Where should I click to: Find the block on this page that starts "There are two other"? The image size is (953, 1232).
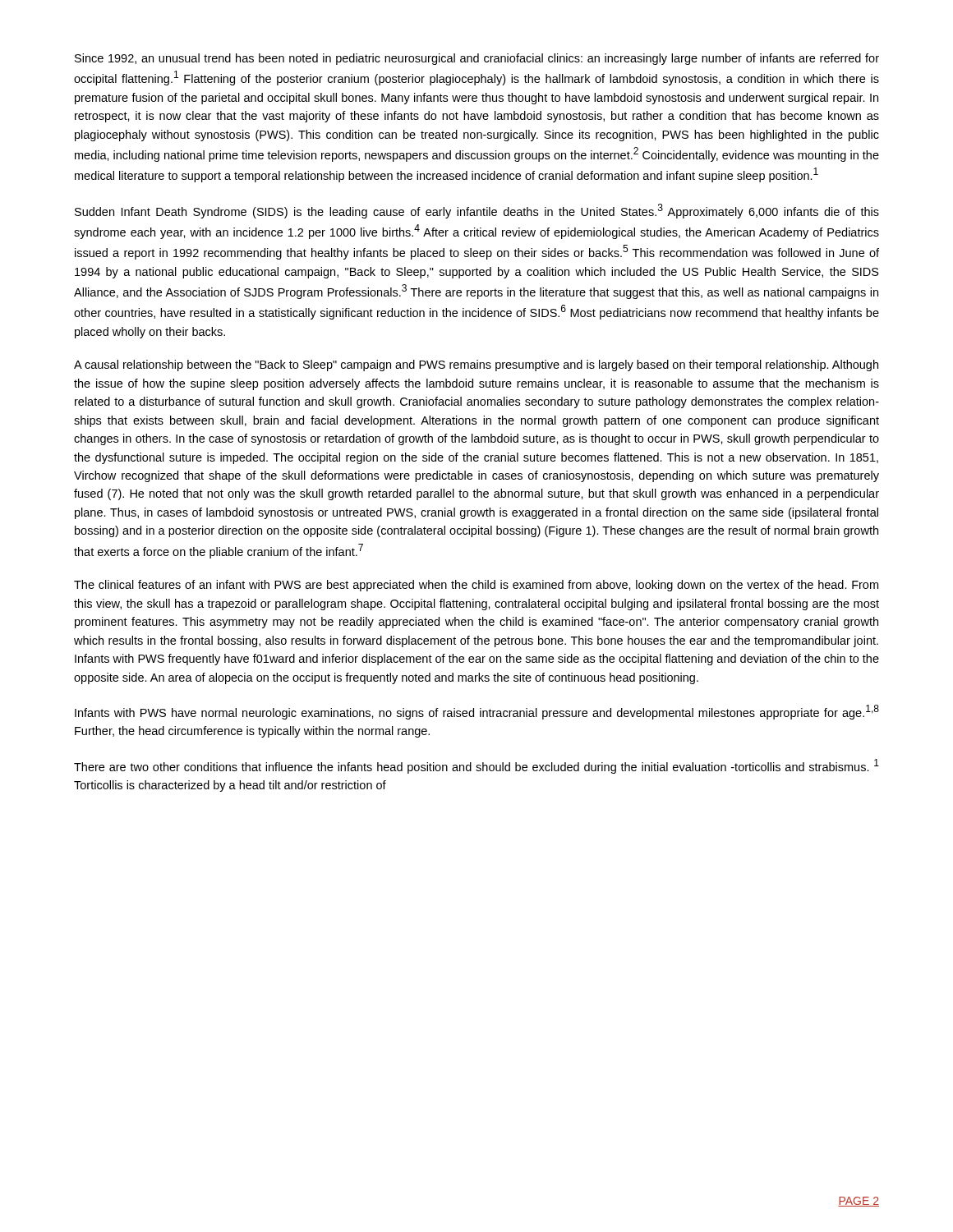point(476,774)
